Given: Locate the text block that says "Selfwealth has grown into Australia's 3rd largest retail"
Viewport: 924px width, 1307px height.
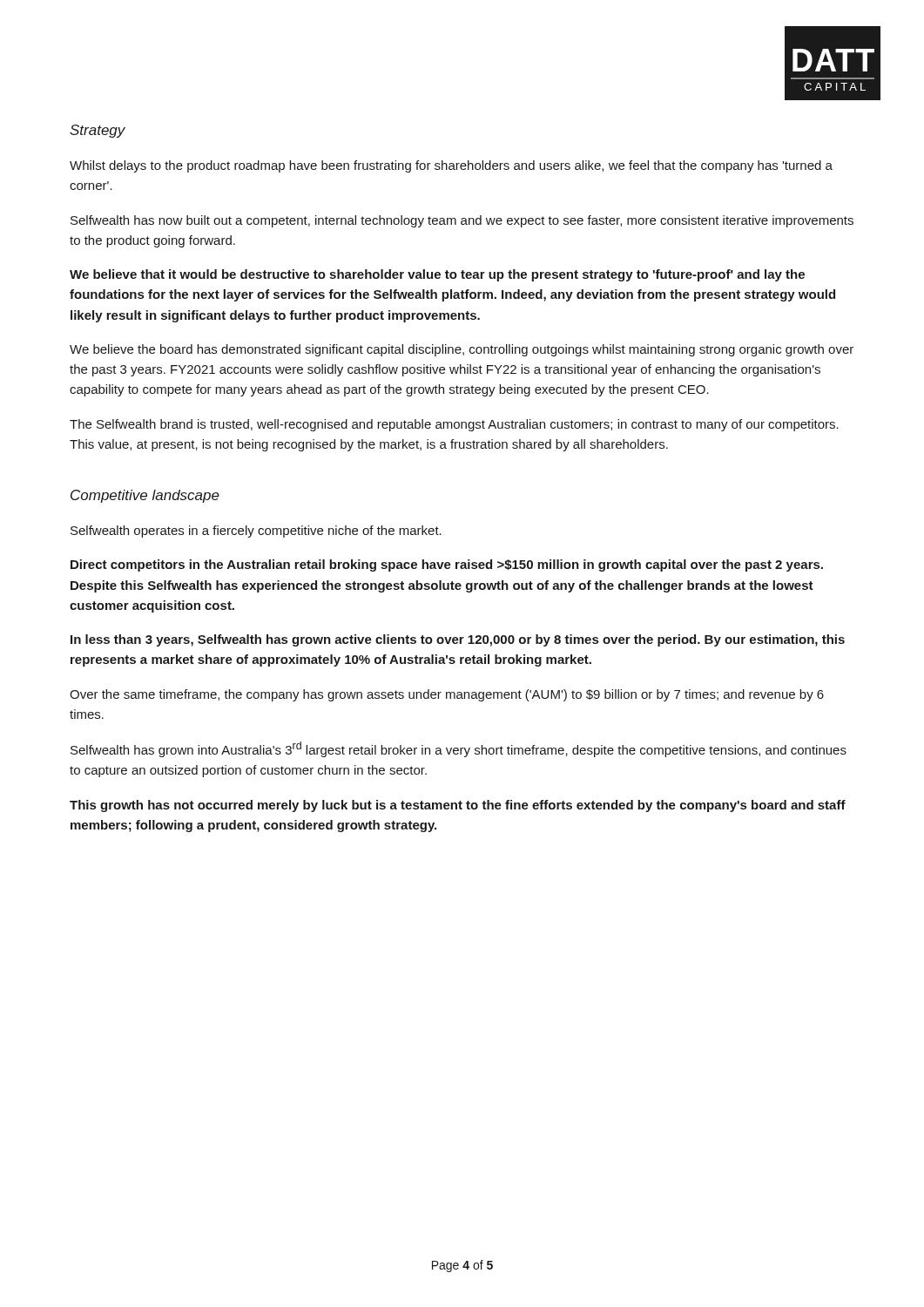Looking at the screenshot, I should coord(458,759).
